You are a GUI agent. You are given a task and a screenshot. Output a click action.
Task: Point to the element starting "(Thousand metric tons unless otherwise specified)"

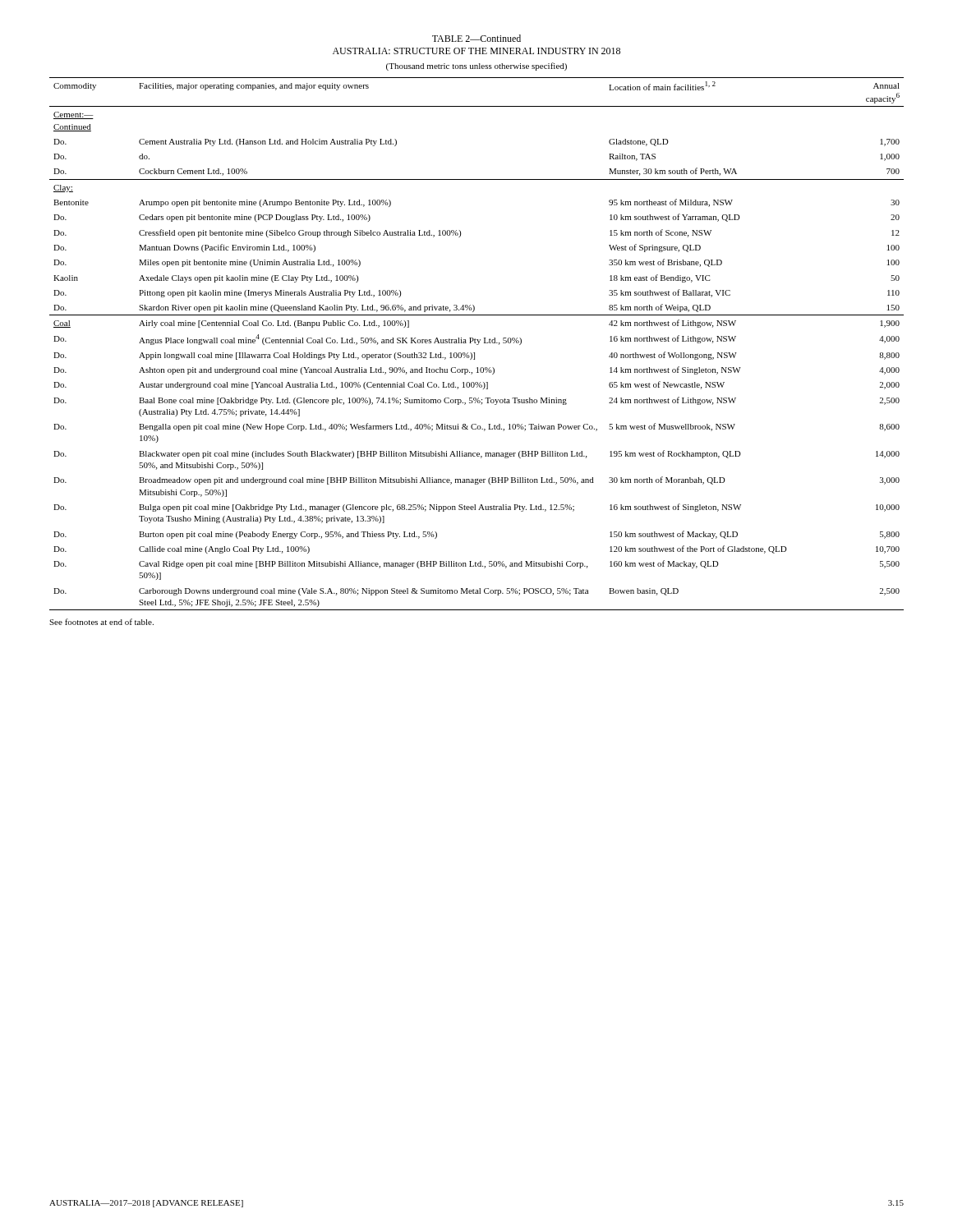pos(476,66)
